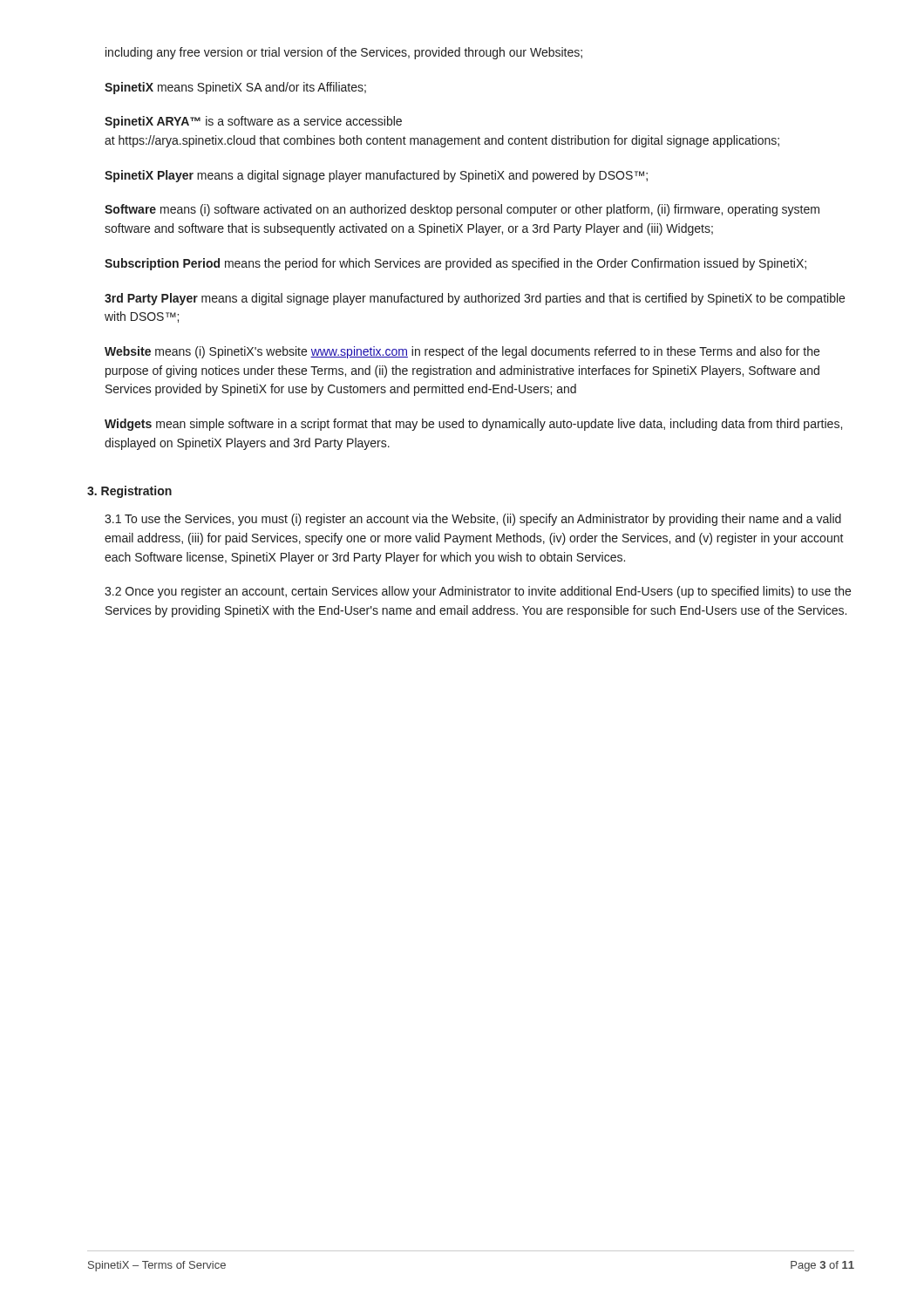Locate the region starting "3. Registration"
This screenshot has width=924, height=1308.
tap(130, 491)
